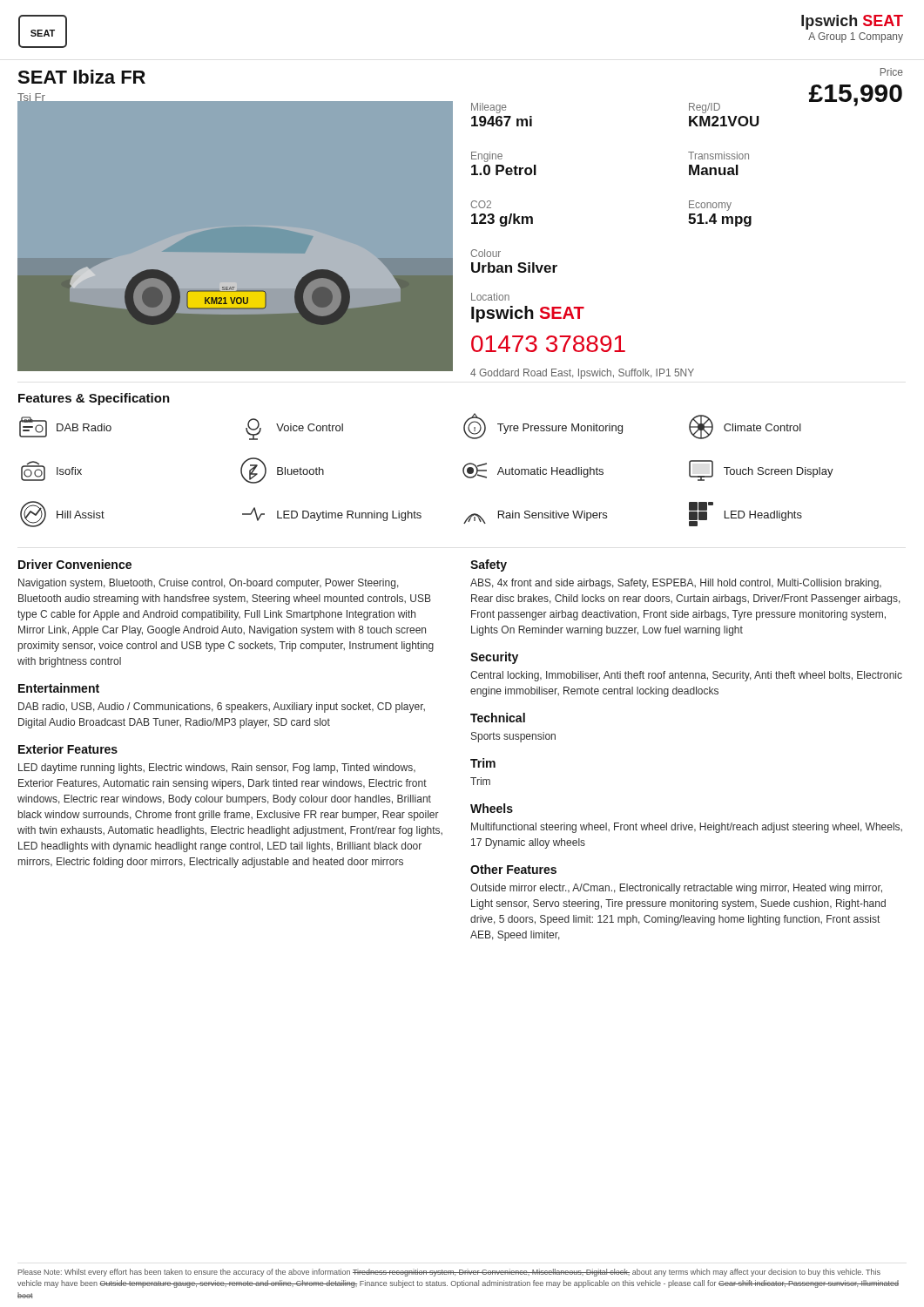924x1307 pixels.
Task: Locate the text block containing "Navigation system, Bluetooth, Cruise control, On-board computer, Power"
Action: click(226, 622)
